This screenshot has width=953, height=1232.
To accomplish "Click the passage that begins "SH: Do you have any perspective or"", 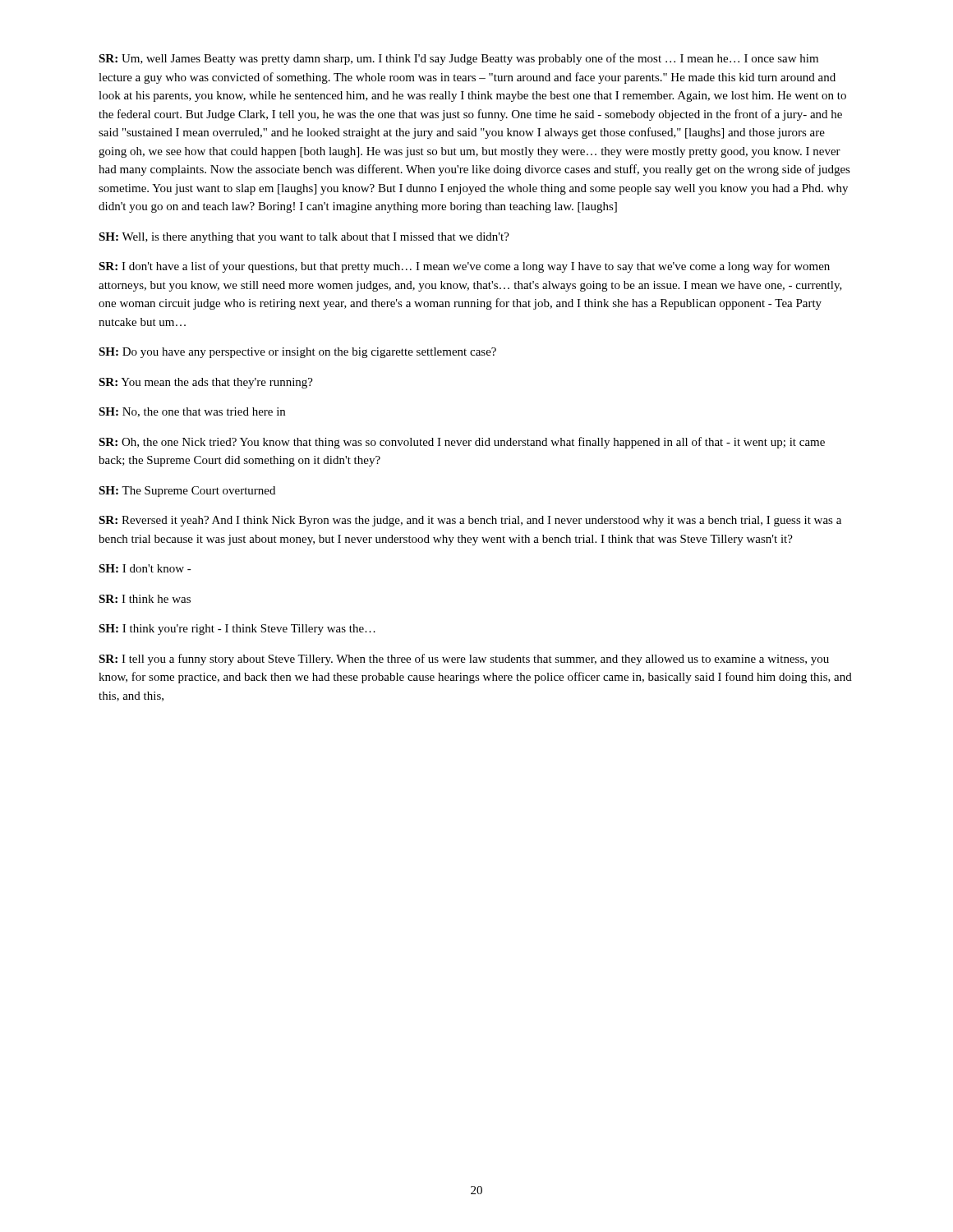I will (x=298, y=352).
